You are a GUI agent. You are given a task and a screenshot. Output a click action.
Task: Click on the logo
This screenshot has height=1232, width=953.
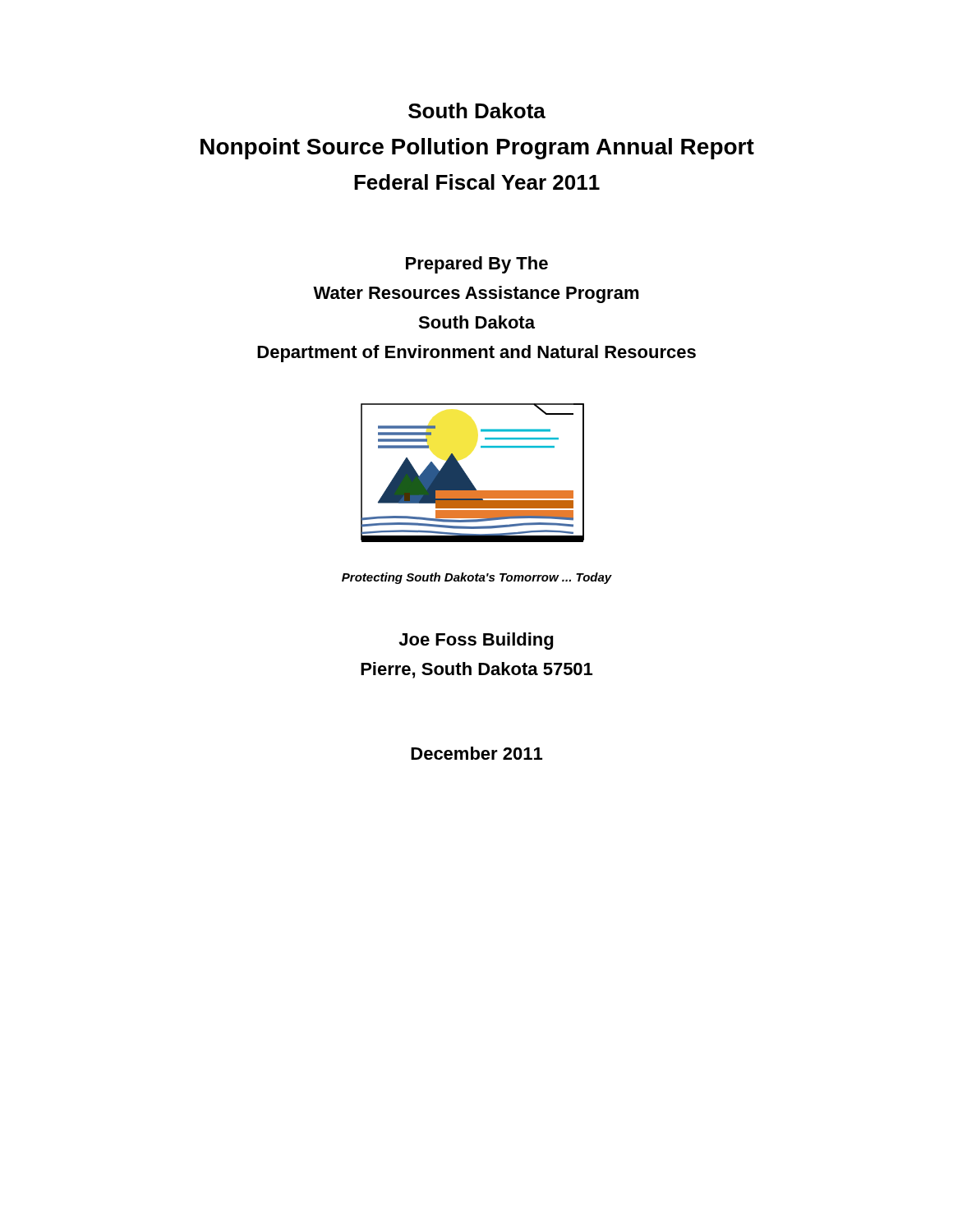476,490
